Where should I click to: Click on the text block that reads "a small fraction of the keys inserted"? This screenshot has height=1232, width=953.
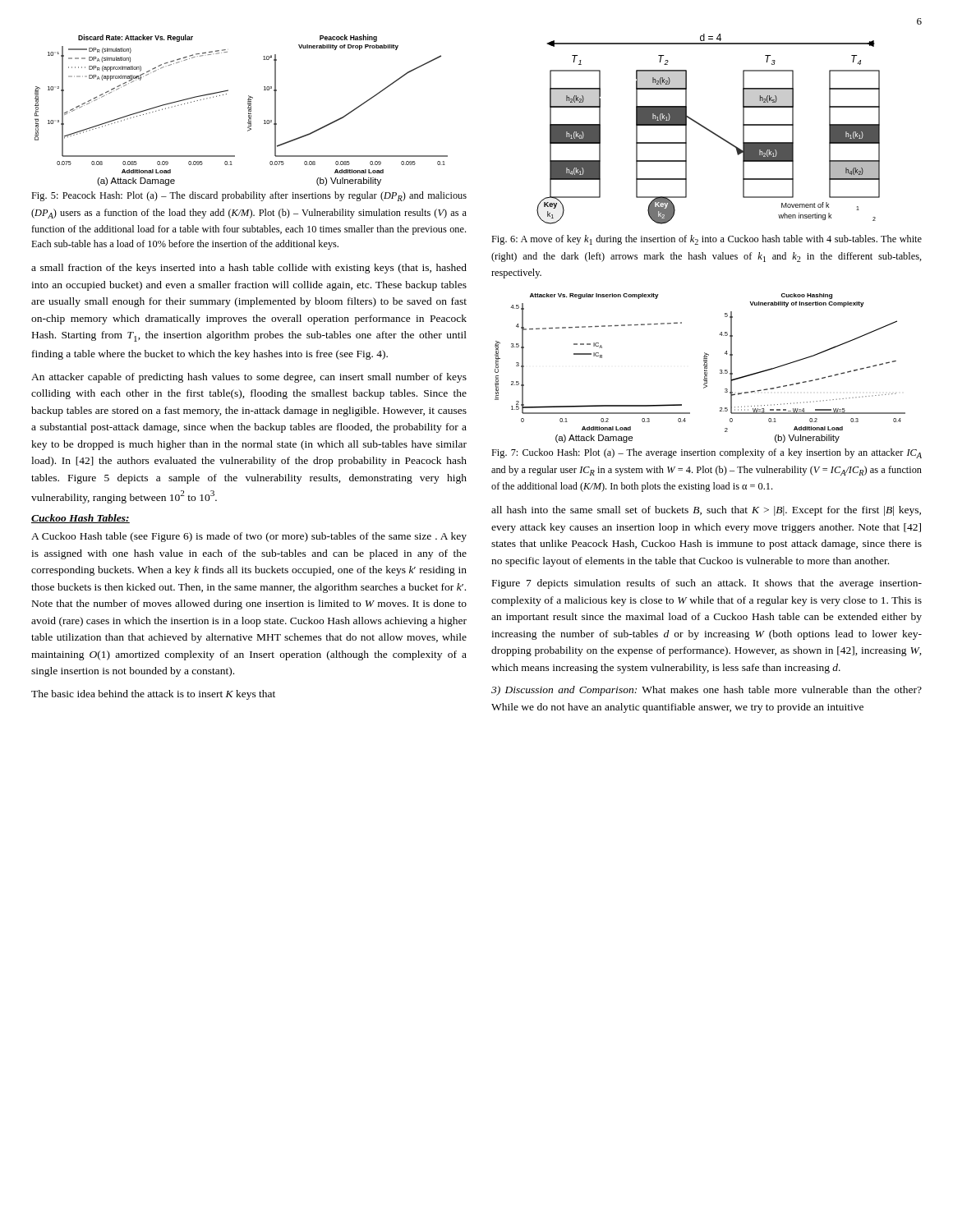(x=249, y=311)
